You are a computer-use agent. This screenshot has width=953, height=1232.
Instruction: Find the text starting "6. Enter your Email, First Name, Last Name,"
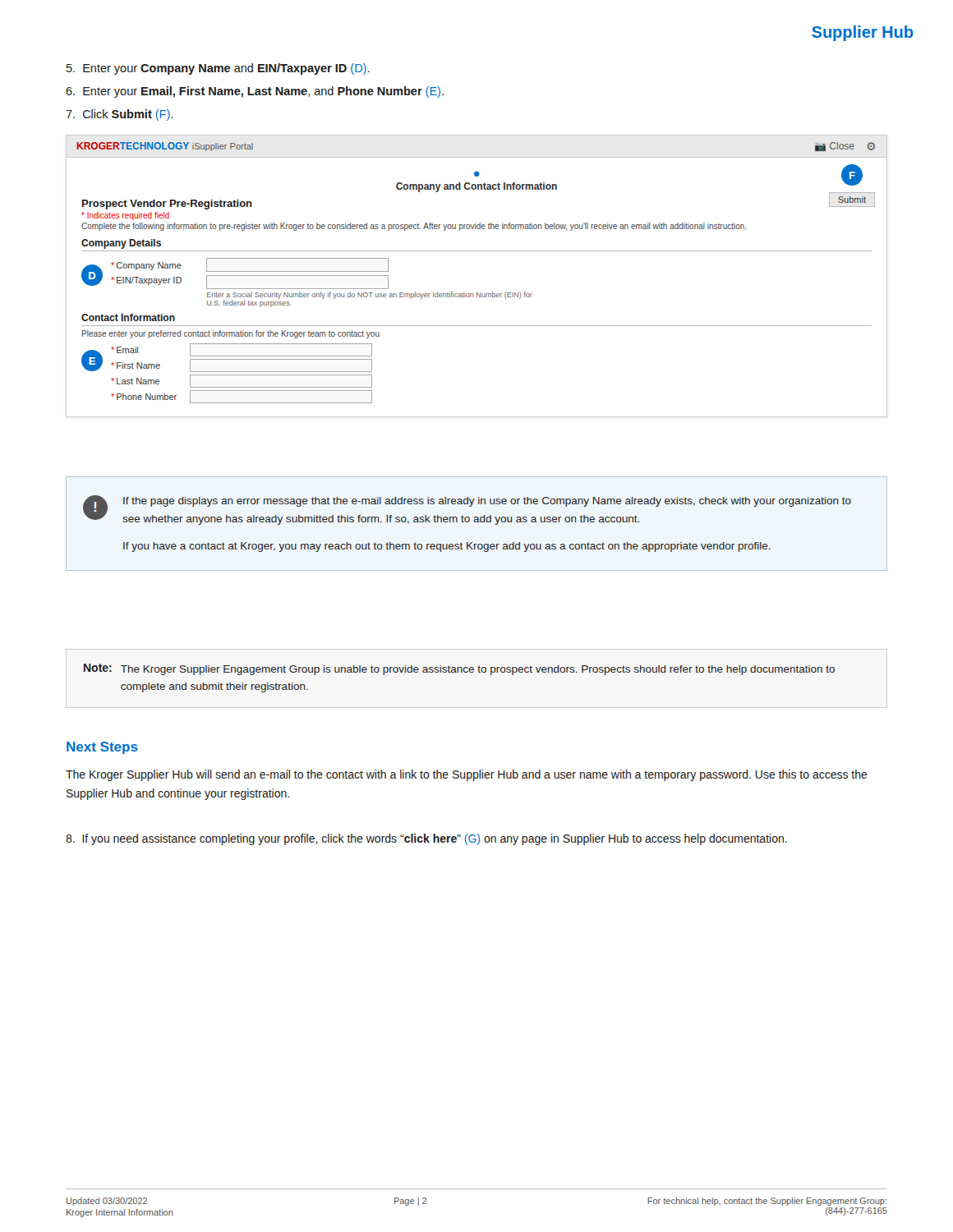(255, 91)
